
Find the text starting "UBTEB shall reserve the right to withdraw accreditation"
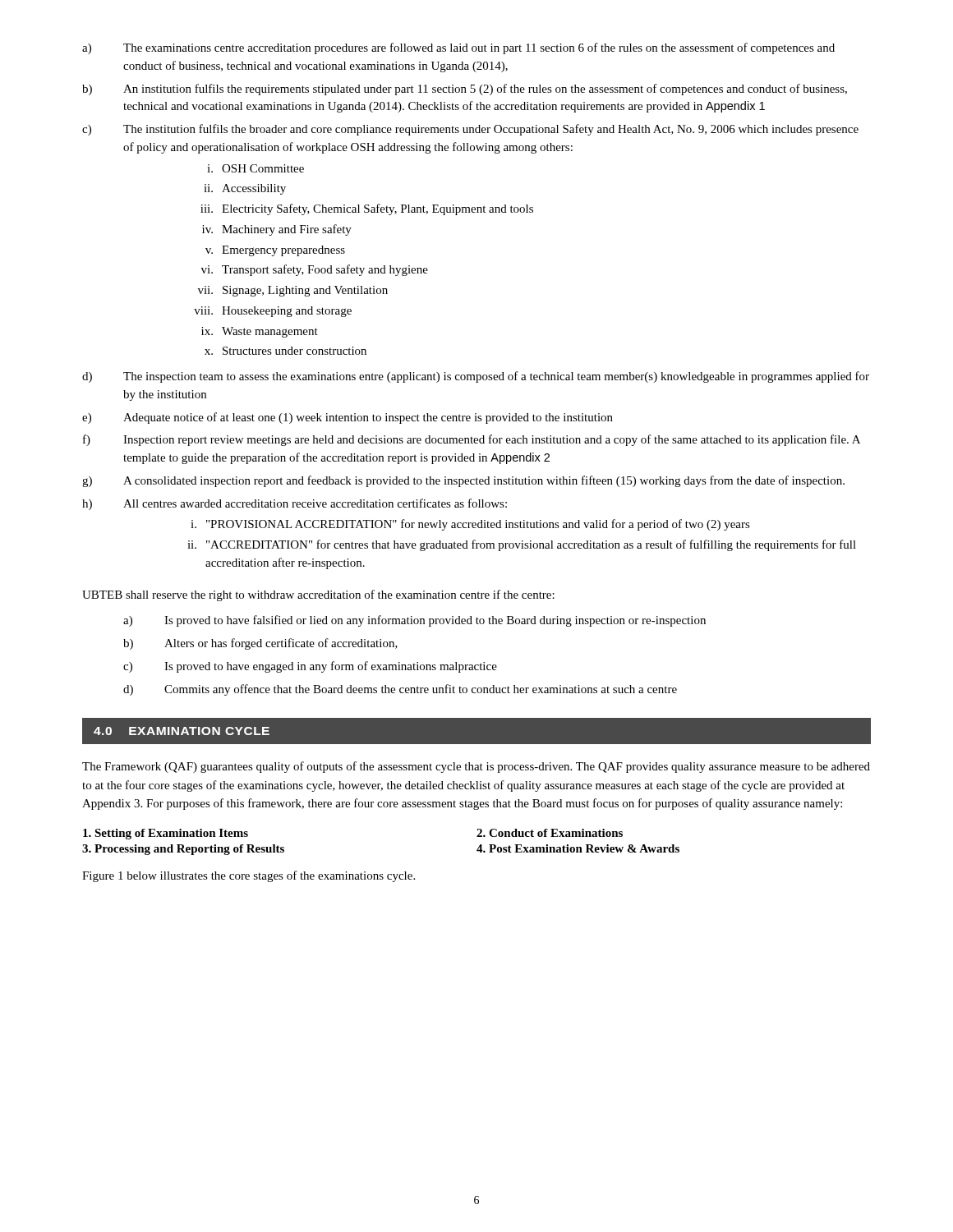click(319, 594)
